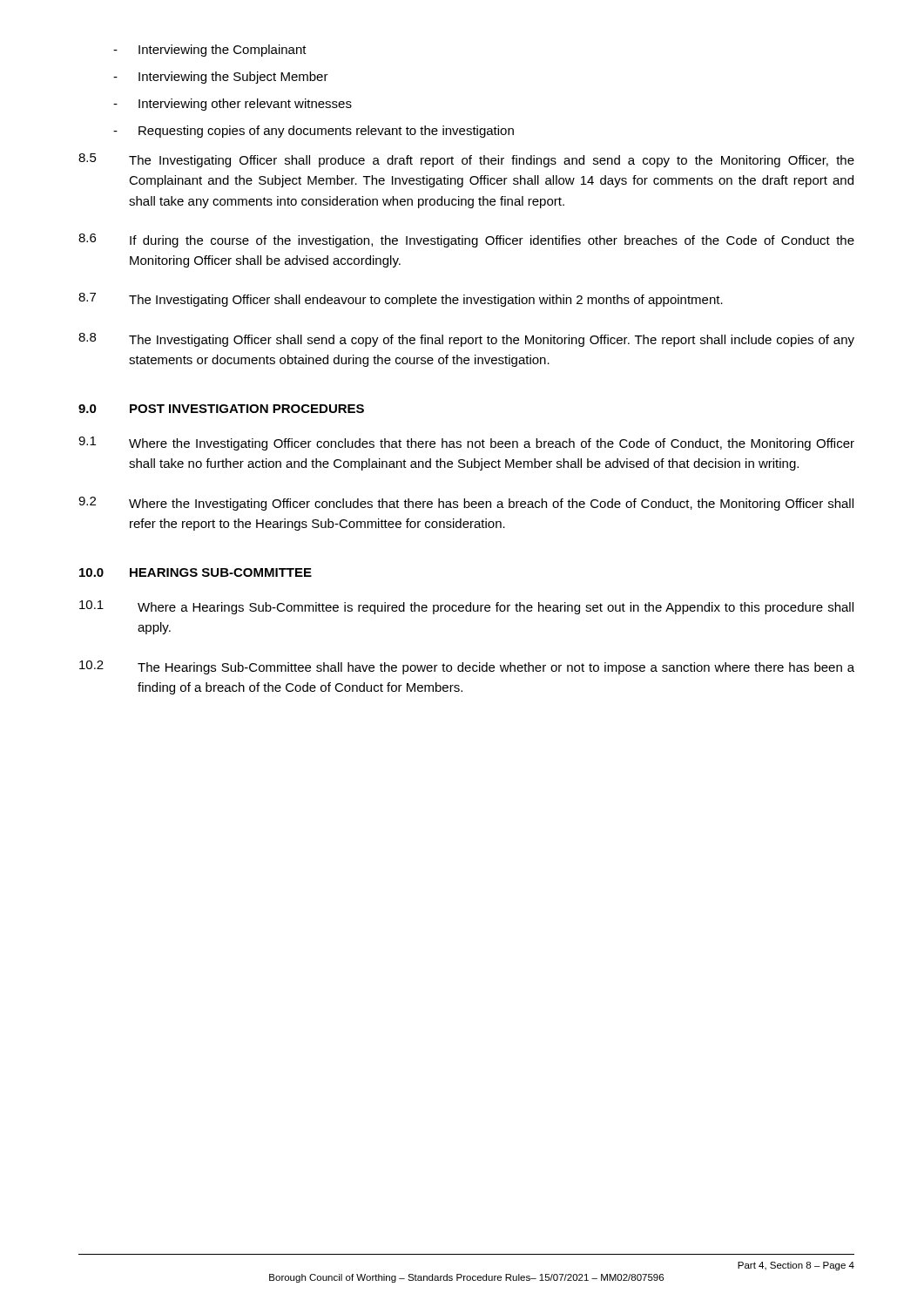Point to the block beginning "5 The Investigating"
This screenshot has width=924, height=1307.
[466, 180]
